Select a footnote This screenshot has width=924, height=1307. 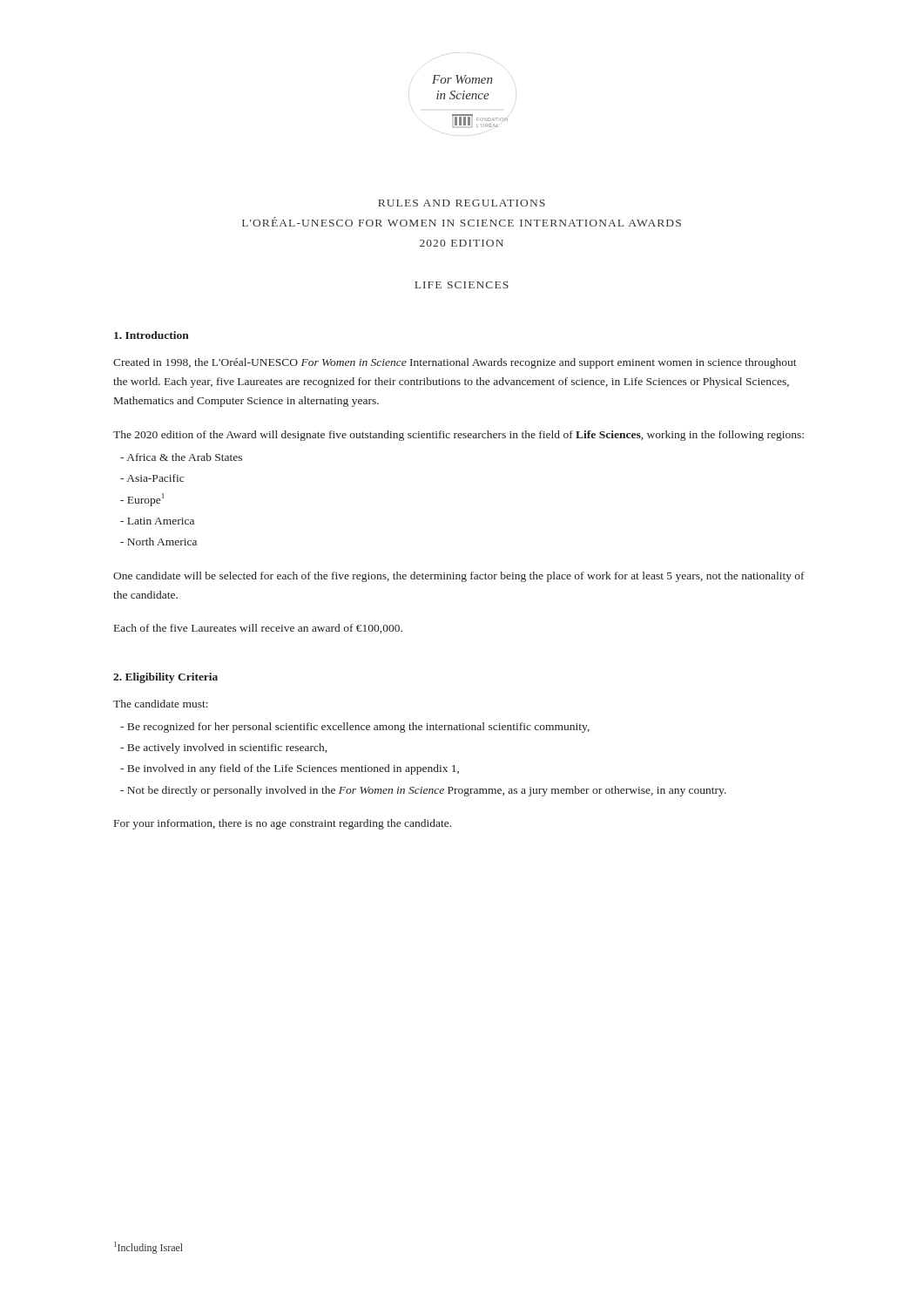[148, 1247]
